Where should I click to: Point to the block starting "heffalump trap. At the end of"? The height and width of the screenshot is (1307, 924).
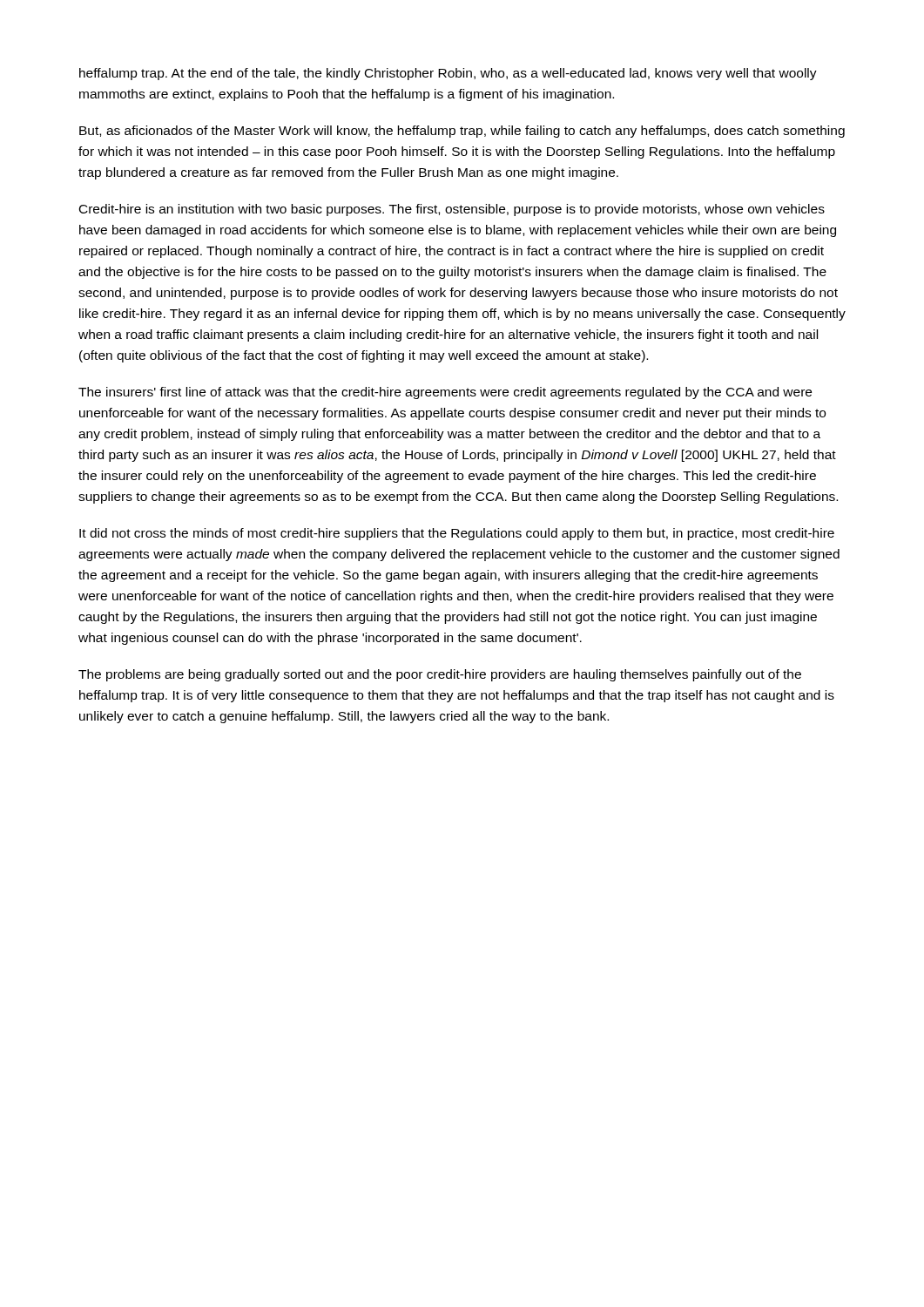(x=447, y=83)
